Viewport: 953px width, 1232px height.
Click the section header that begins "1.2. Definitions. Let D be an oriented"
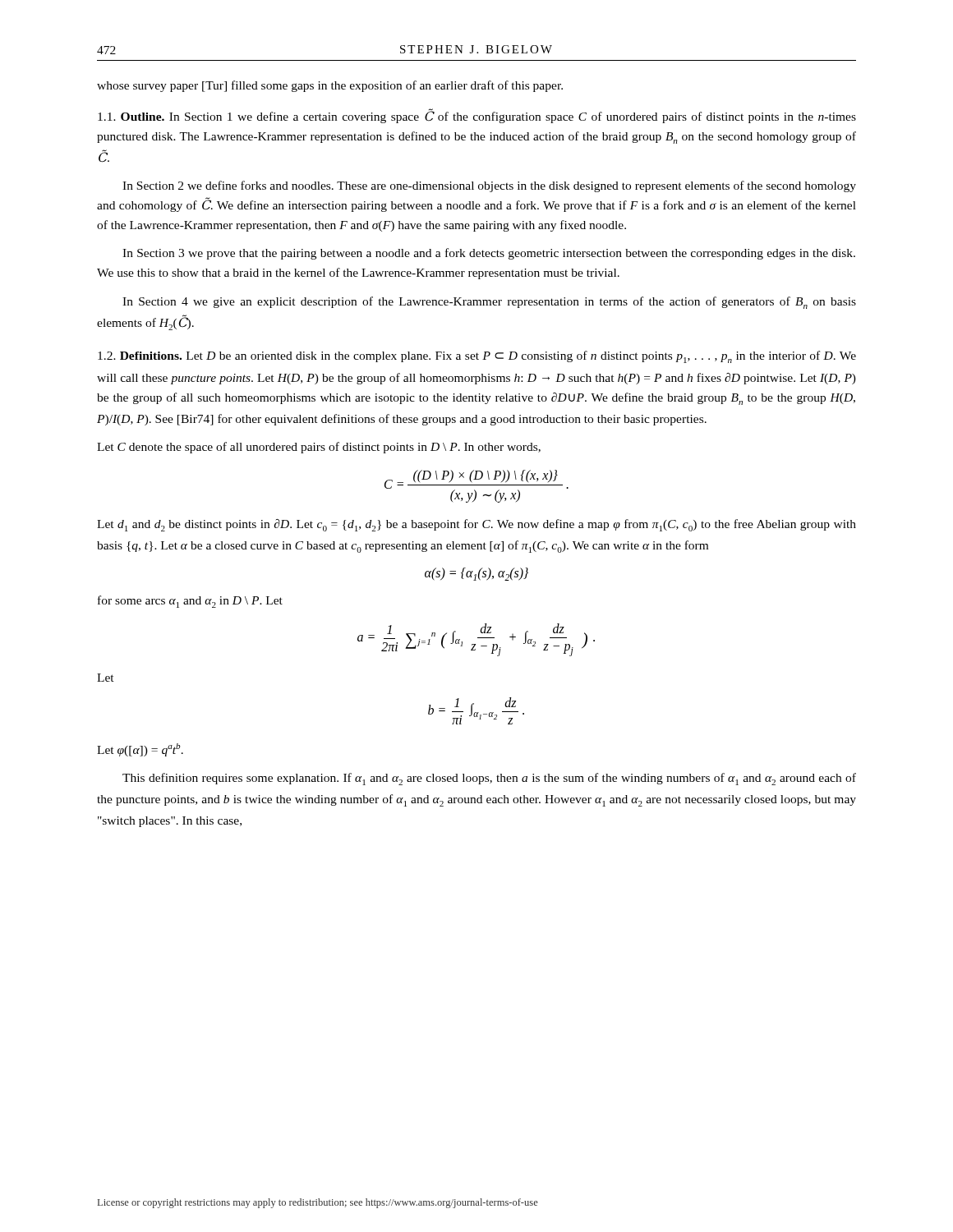[x=476, y=387]
